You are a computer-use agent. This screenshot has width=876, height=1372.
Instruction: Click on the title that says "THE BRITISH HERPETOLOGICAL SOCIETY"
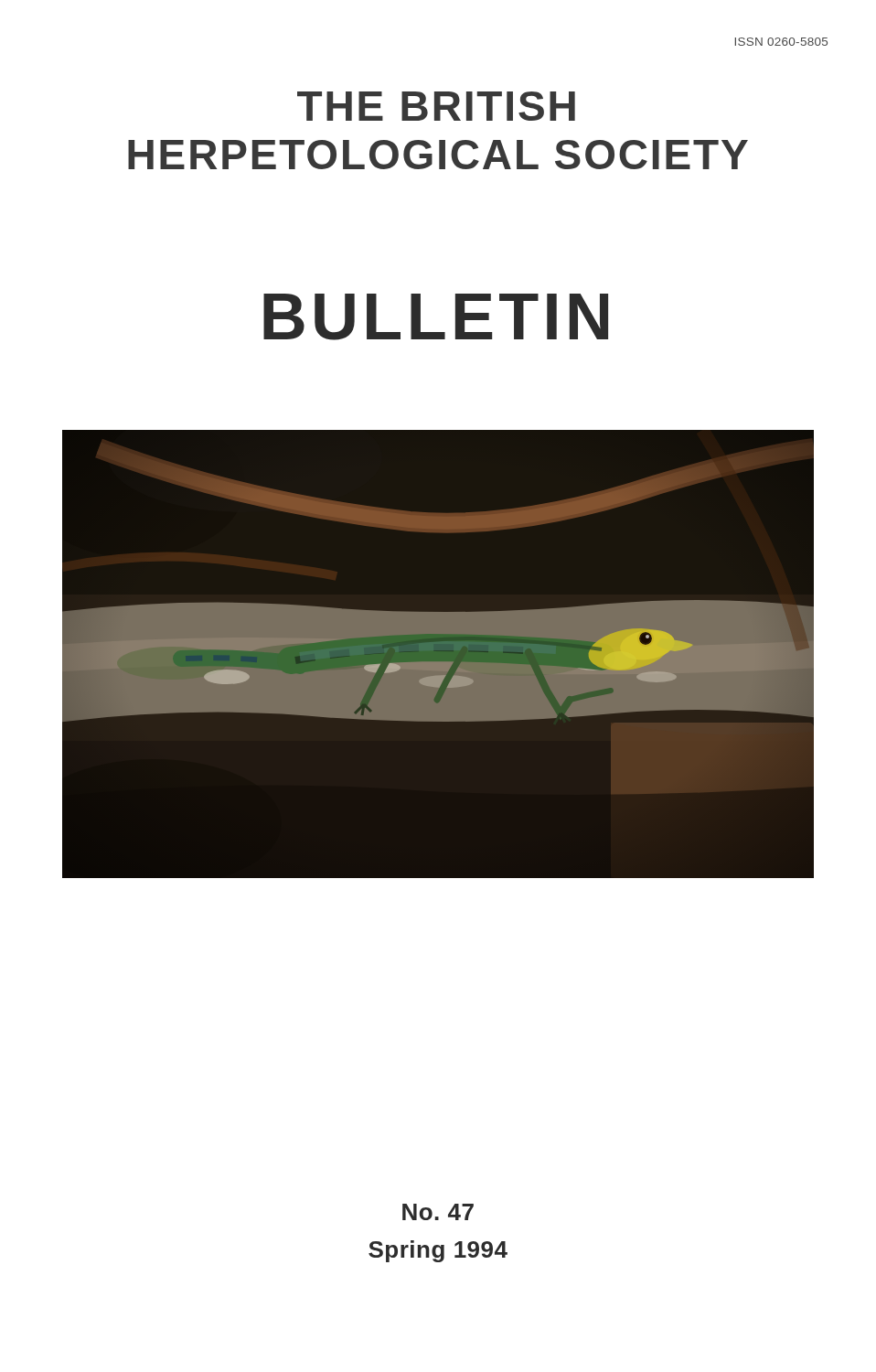[438, 131]
